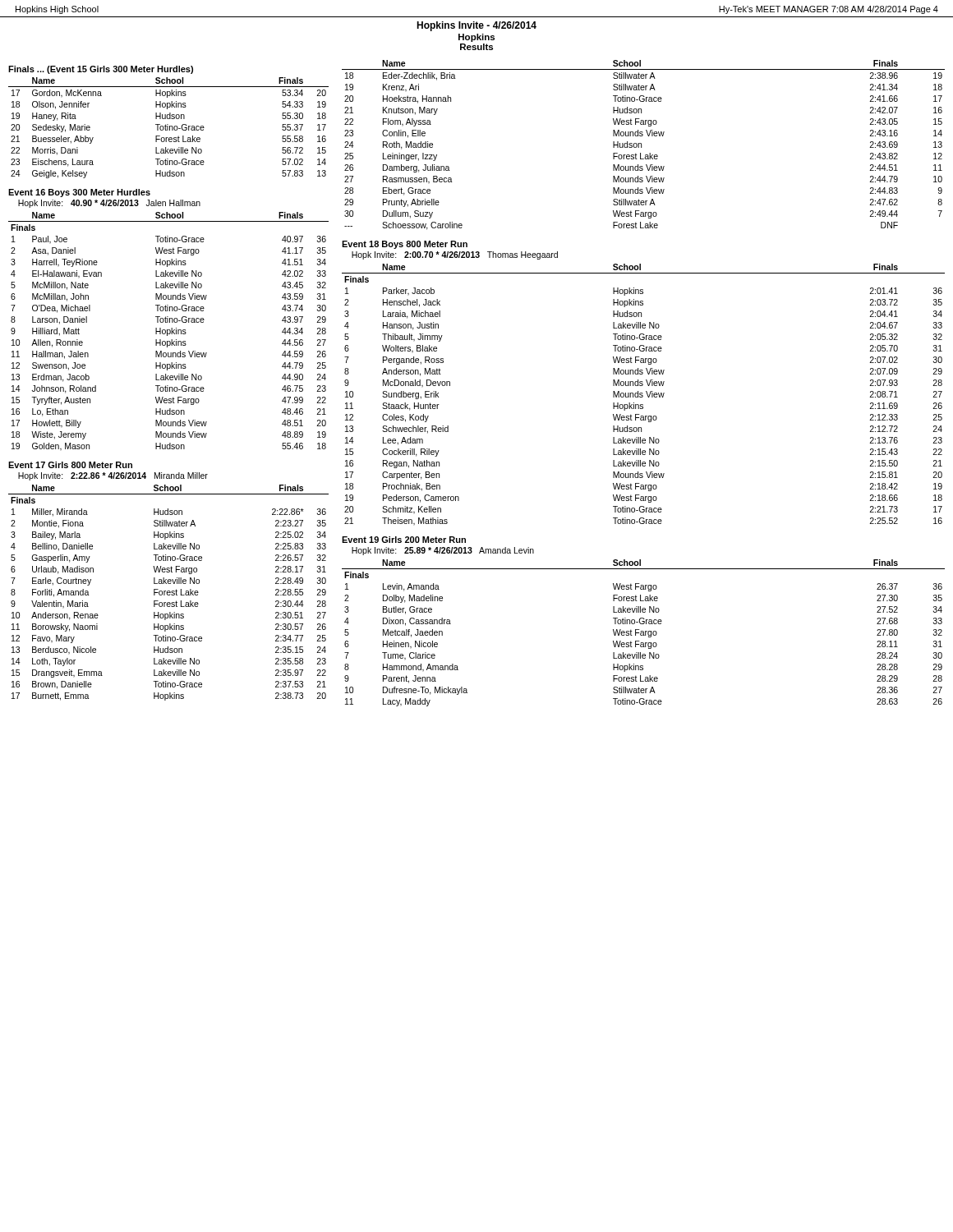Find the section header that says "Event 16 Boys 300 Meter"
The width and height of the screenshot is (953, 1232).
click(x=79, y=192)
